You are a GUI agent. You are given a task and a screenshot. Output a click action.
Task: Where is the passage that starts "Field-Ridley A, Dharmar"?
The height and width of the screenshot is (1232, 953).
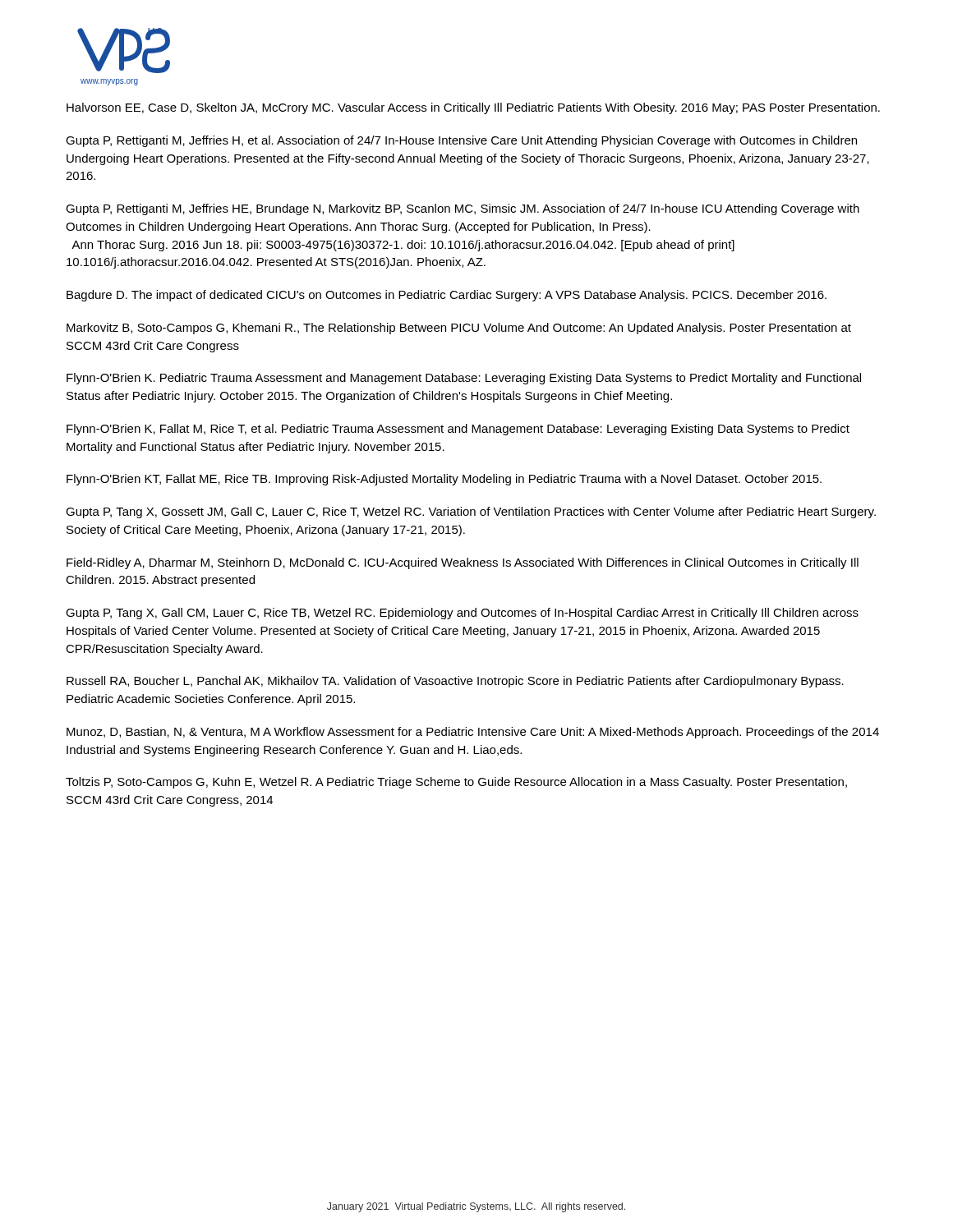click(462, 571)
